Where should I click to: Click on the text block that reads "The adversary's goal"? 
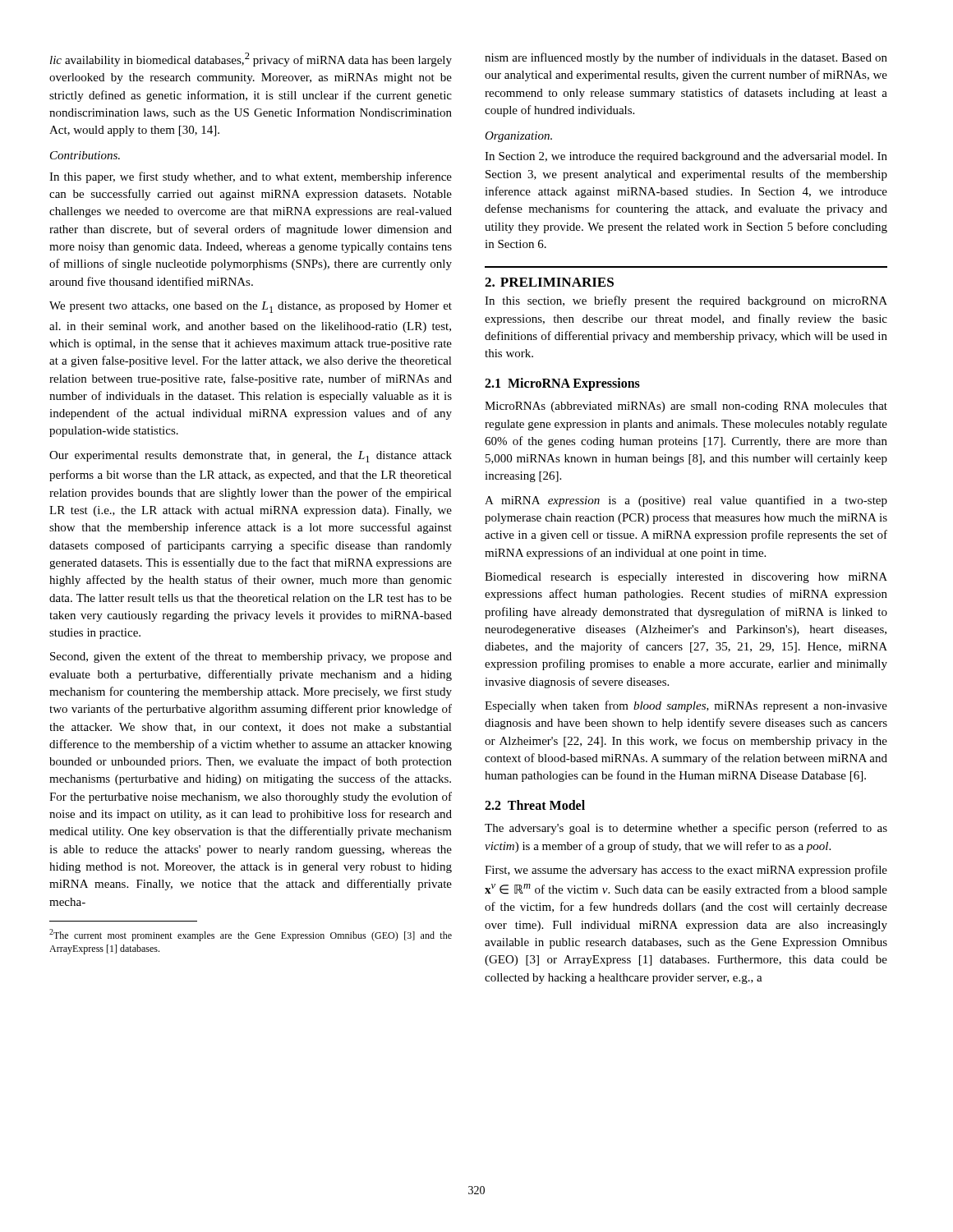(x=686, y=837)
